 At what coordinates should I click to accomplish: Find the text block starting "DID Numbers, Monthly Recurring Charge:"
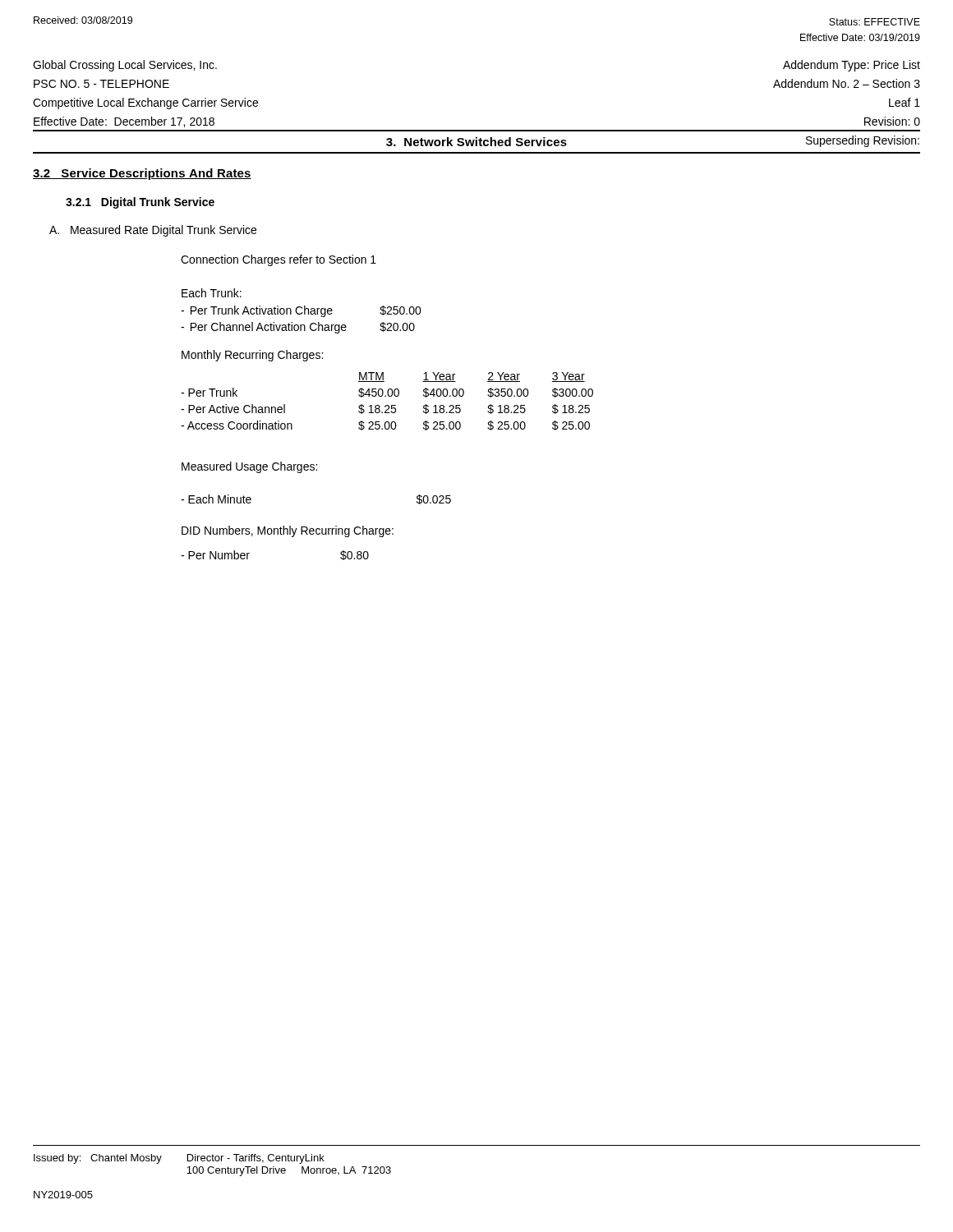288,531
